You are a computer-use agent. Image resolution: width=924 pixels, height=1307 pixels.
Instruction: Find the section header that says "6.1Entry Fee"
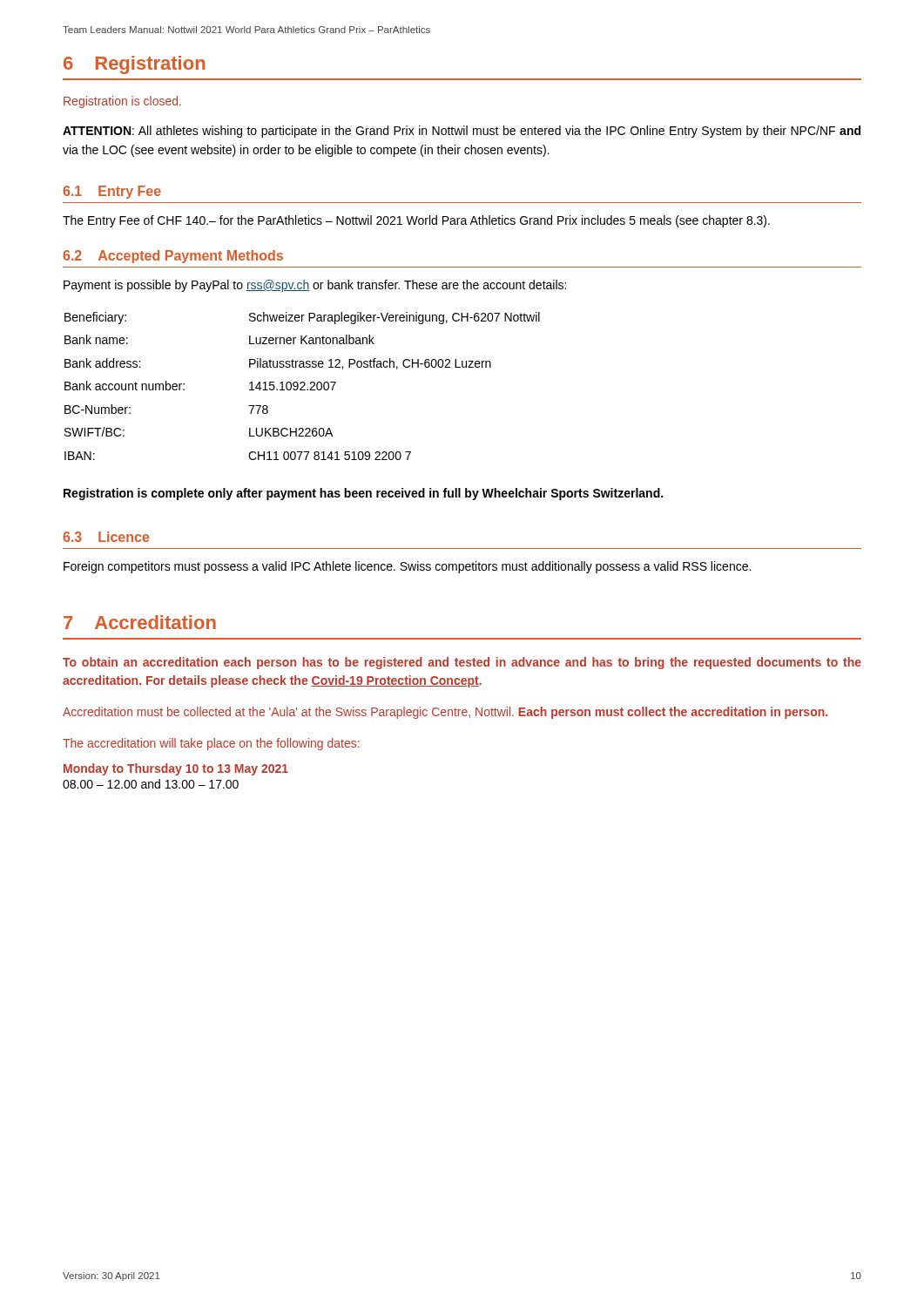(x=462, y=194)
